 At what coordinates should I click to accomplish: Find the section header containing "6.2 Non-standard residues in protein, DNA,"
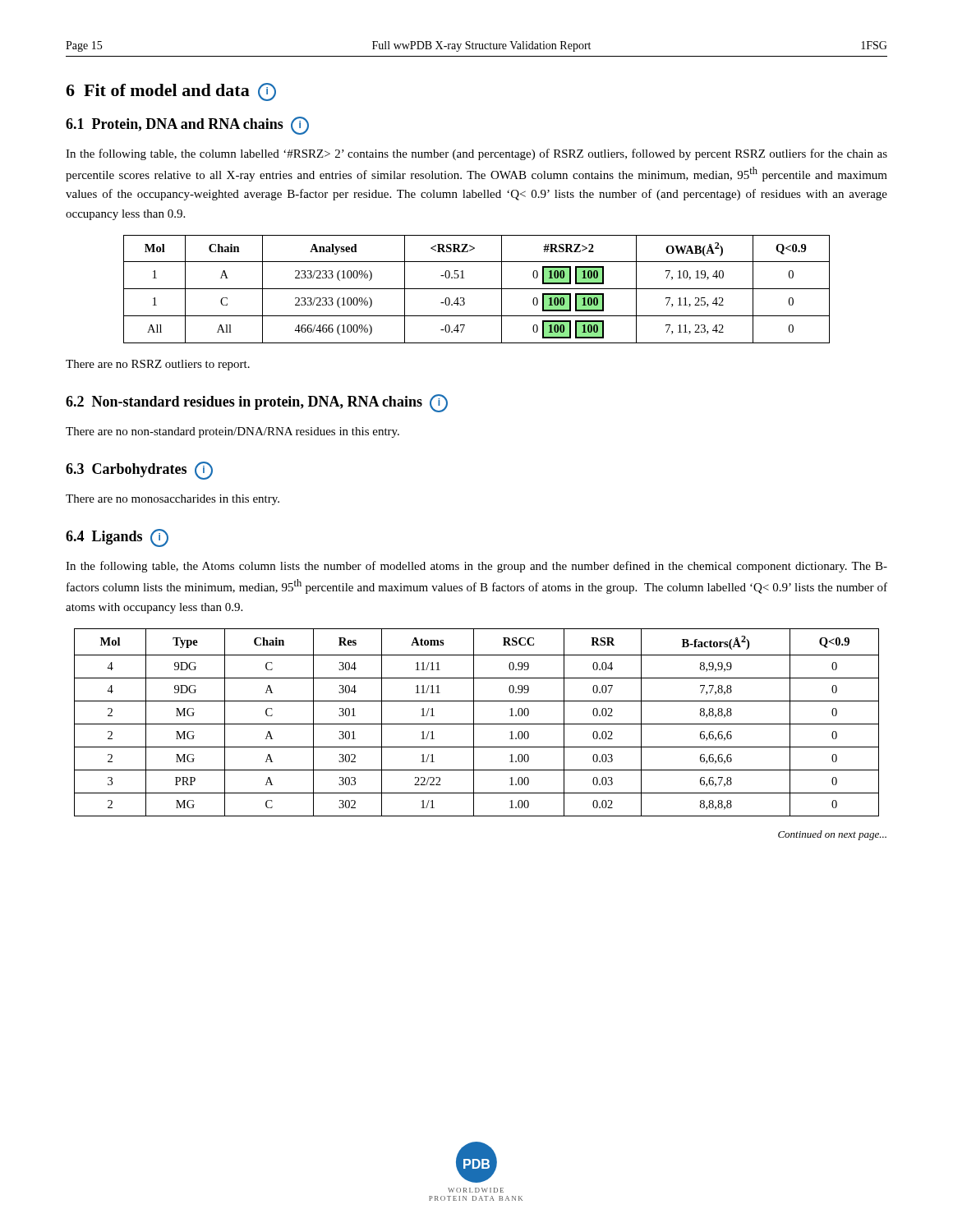(x=257, y=403)
